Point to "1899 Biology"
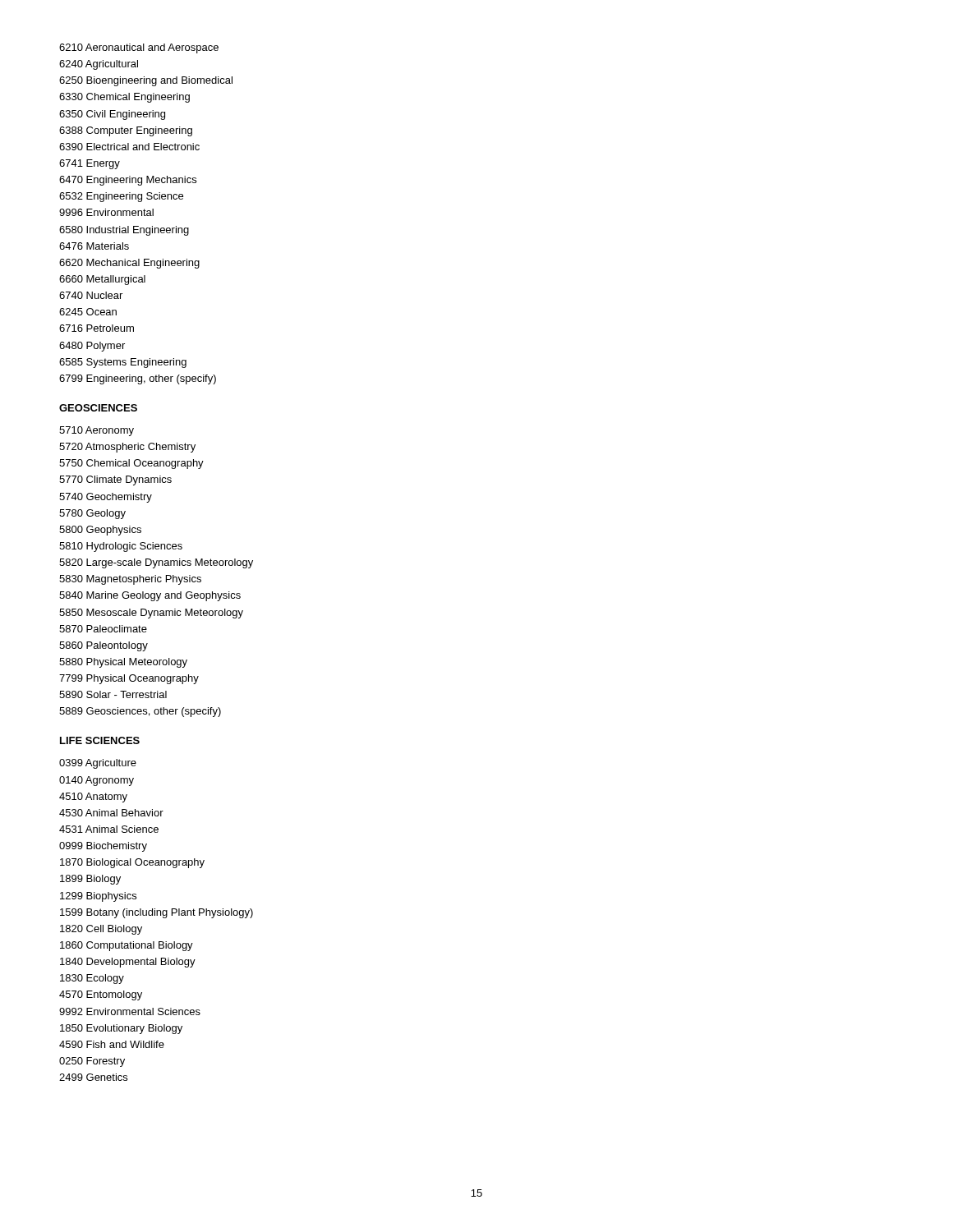The height and width of the screenshot is (1232, 953). pyautogui.click(x=90, y=879)
